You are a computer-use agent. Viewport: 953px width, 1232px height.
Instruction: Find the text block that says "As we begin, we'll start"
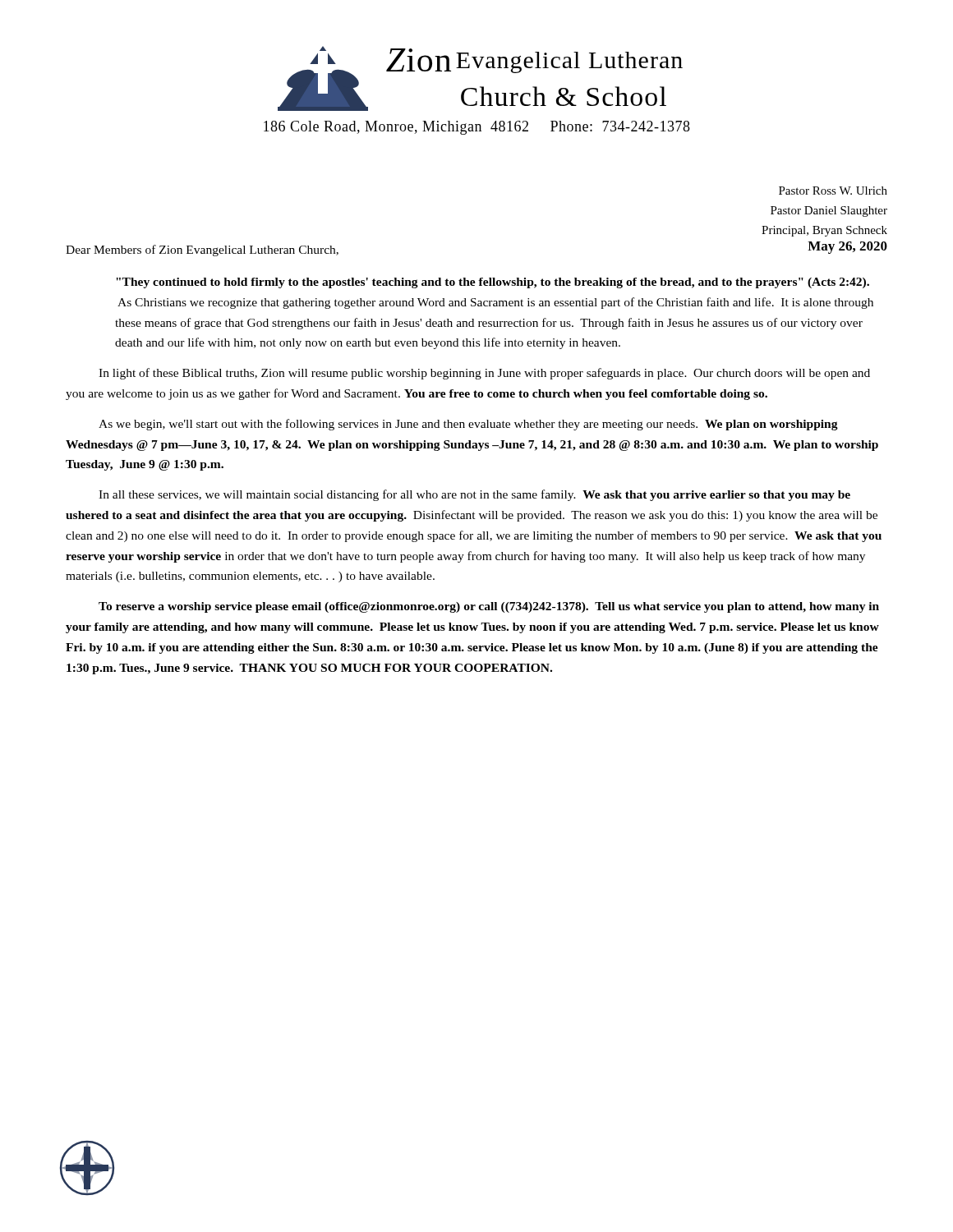(472, 444)
